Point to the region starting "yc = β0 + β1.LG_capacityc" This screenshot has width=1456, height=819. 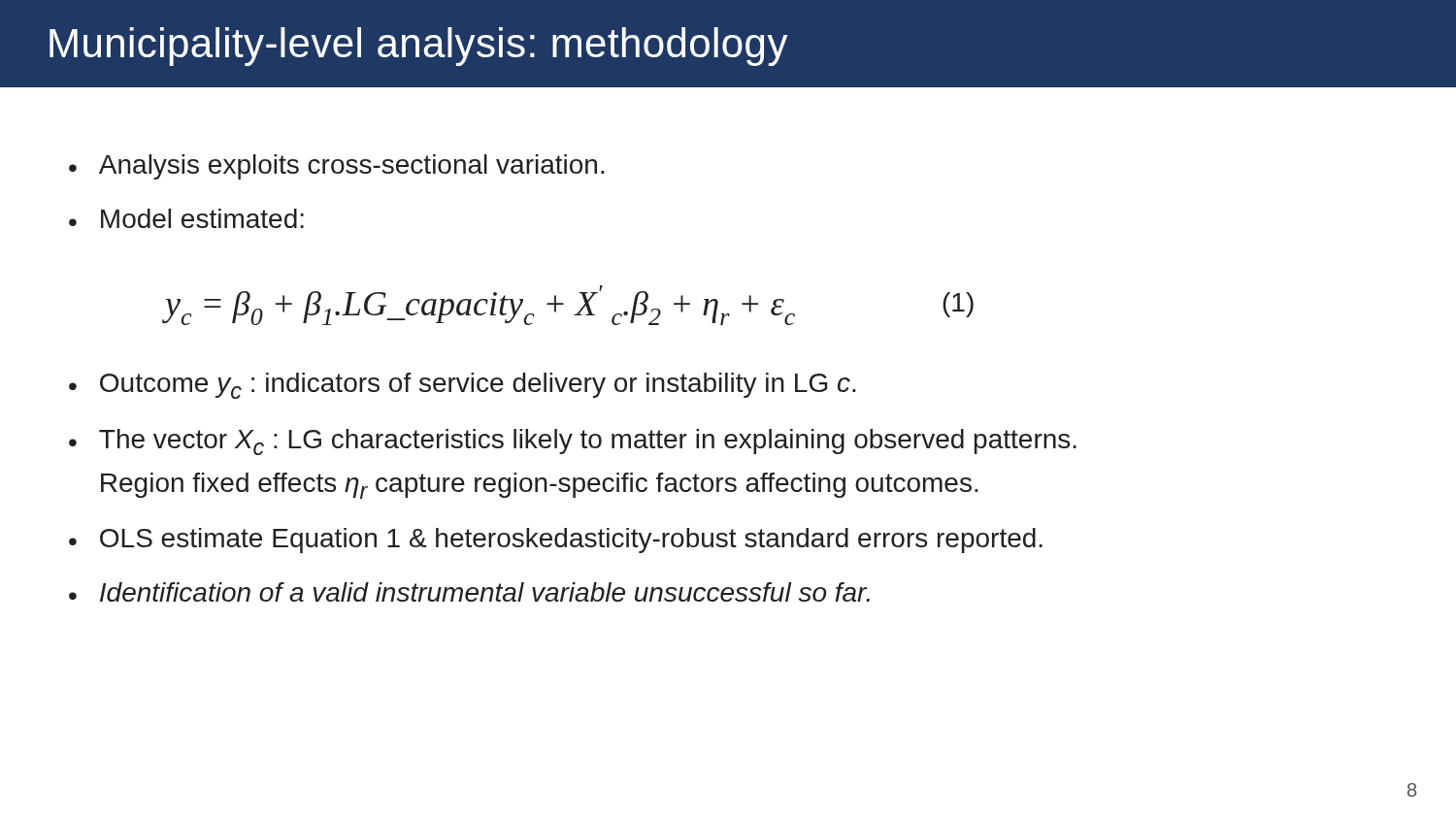coord(570,303)
